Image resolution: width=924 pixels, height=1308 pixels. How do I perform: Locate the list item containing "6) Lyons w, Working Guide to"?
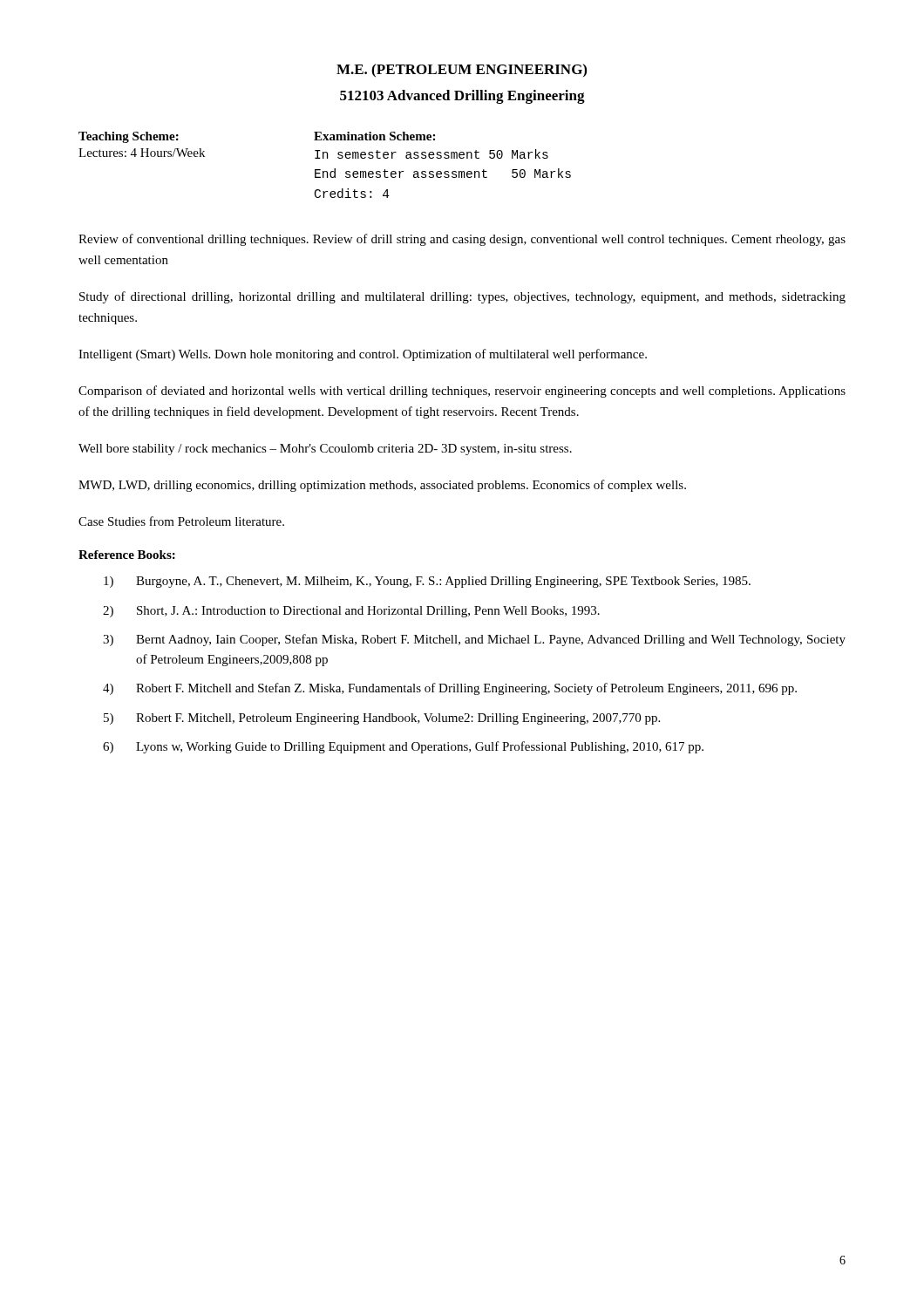coord(462,747)
